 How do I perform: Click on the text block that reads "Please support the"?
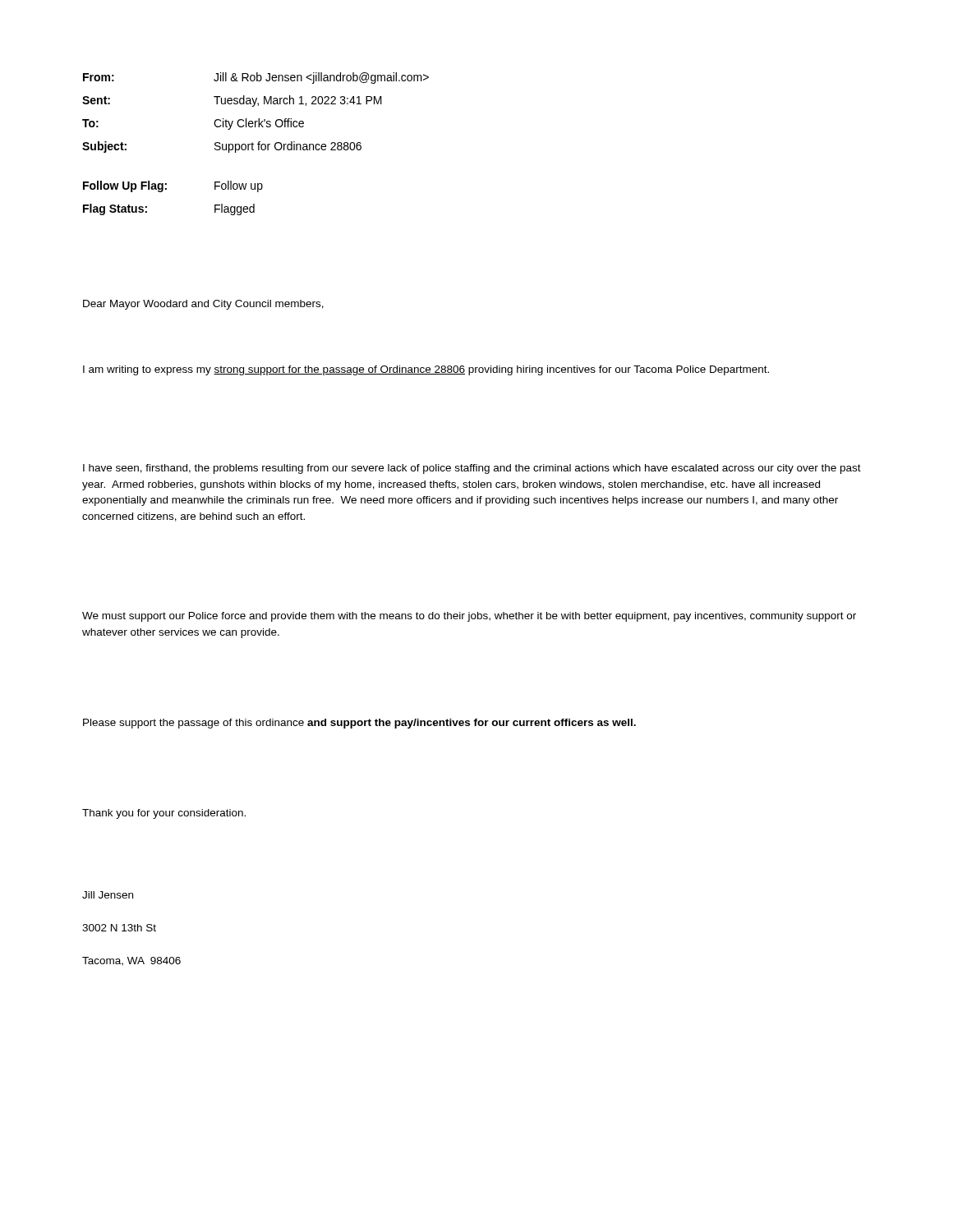pos(476,723)
